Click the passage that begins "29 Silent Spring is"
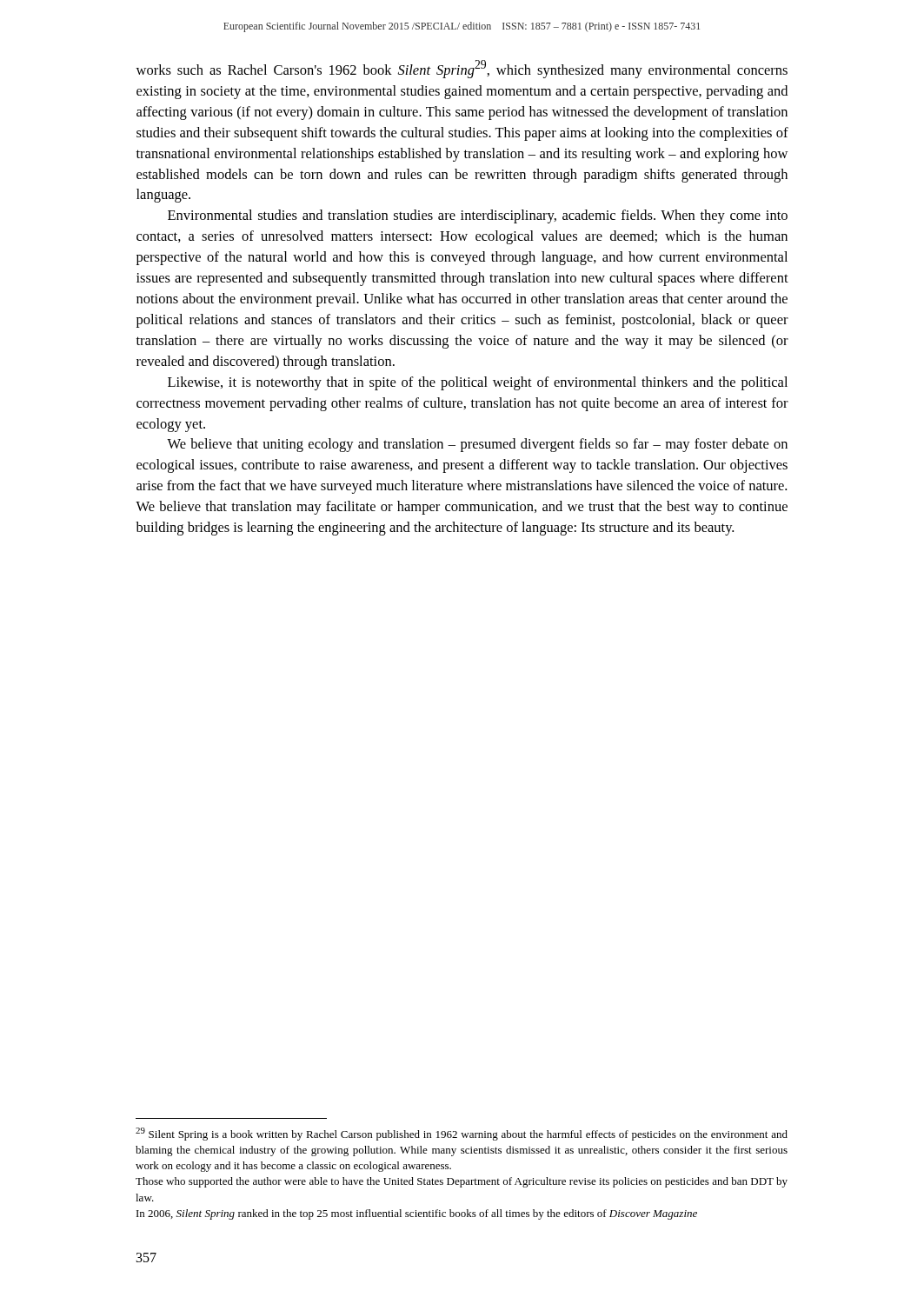The image size is (924, 1304). [x=462, y=1169]
